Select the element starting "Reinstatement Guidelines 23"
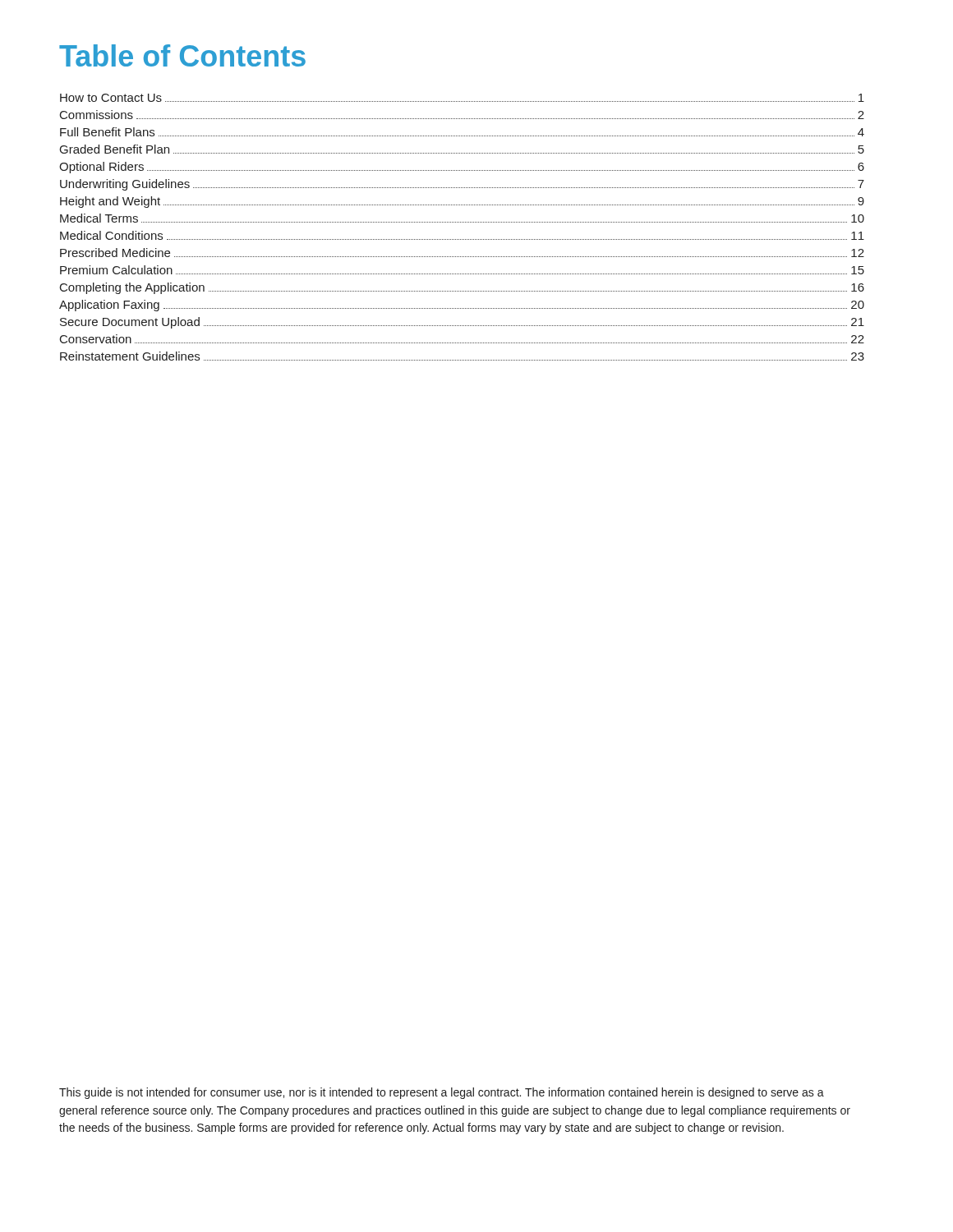The height and width of the screenshot is (1232, 953). [x=462, y=356]
